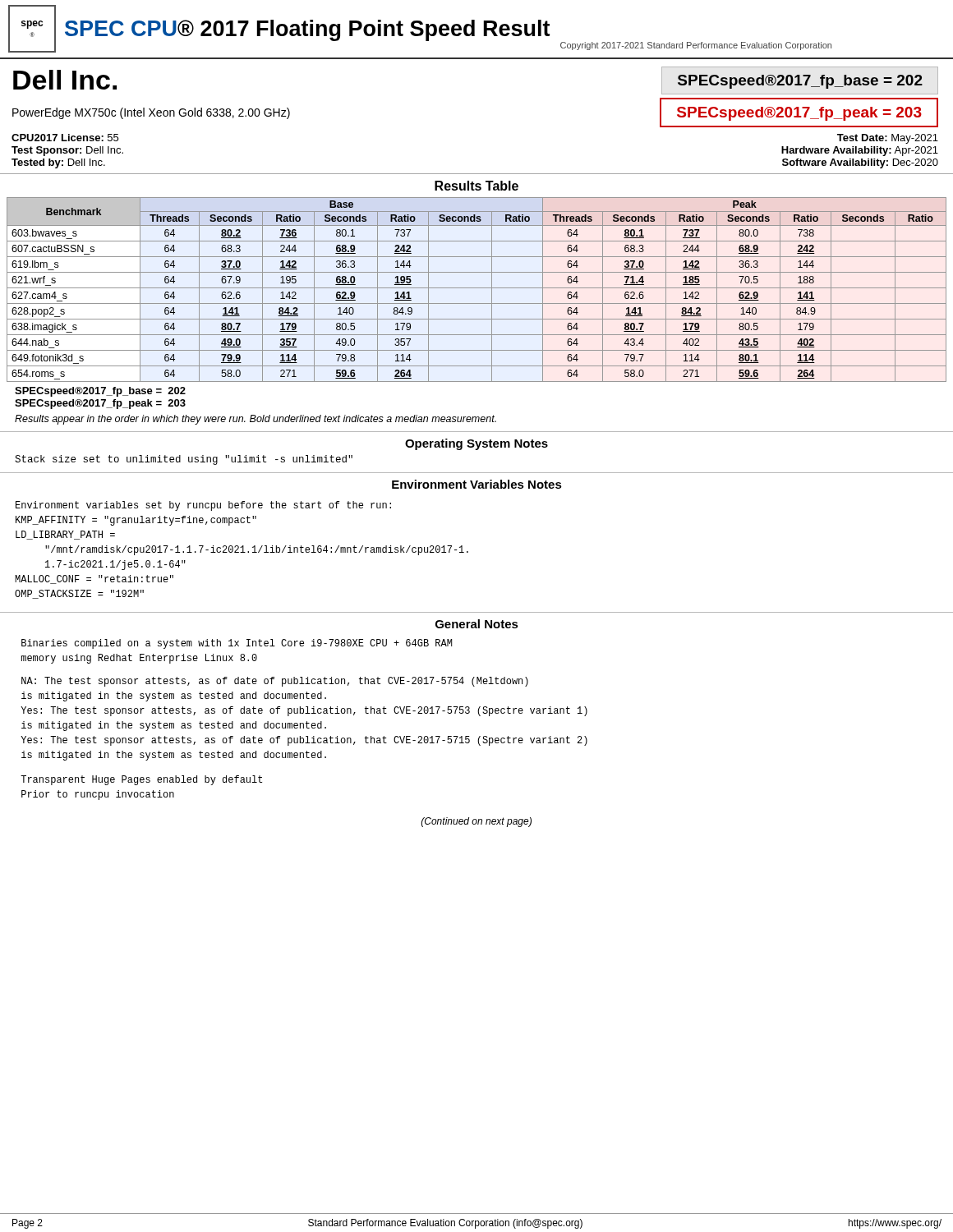The width and height of the screenshot is (953, 1232).
Task: Point to the block beginning "Binaries compiled on a system with"
Action: 237,644
